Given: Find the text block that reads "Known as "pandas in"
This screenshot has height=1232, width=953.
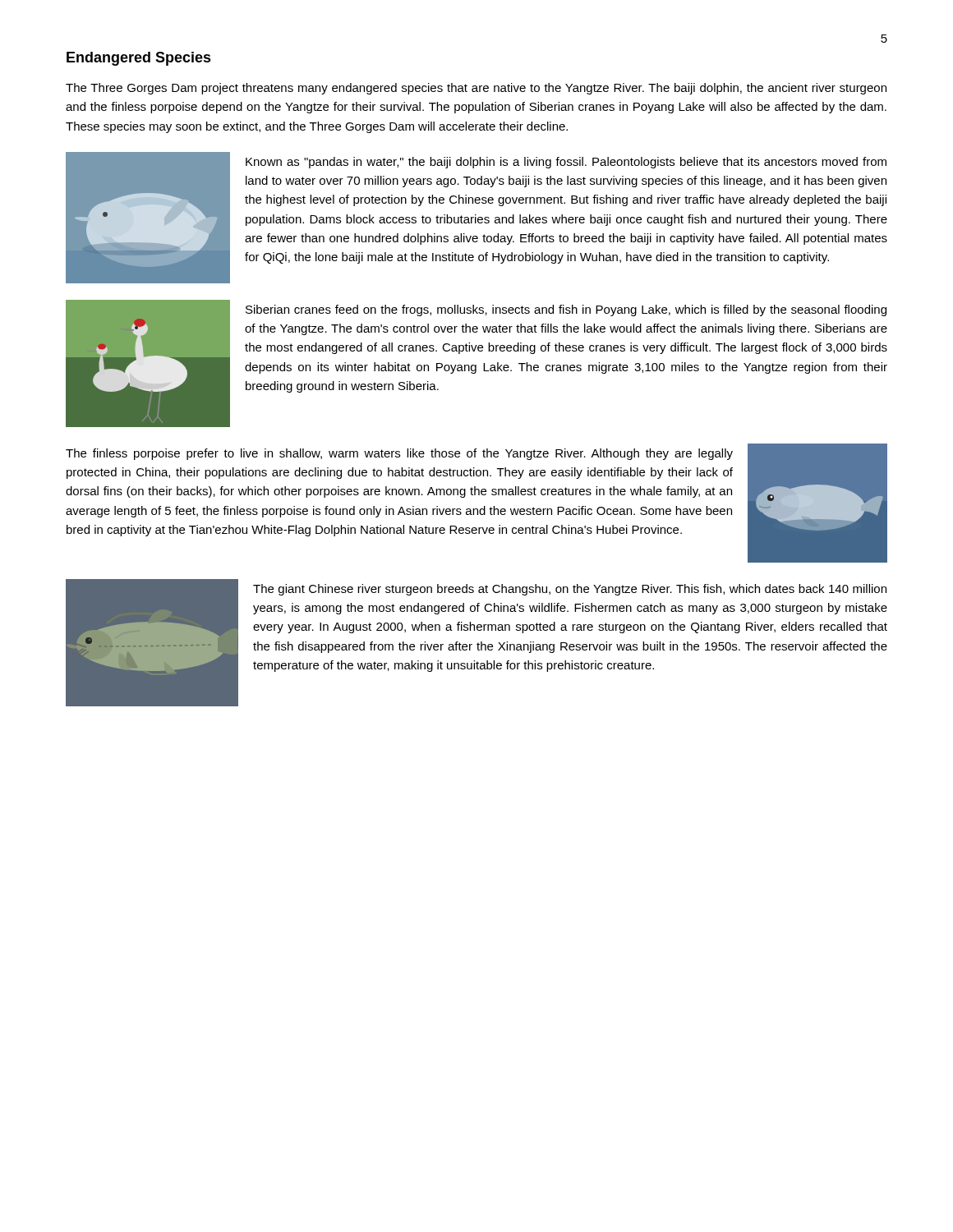Looking at the screenshot, I should pyautogui.click(x=566, y=209).
